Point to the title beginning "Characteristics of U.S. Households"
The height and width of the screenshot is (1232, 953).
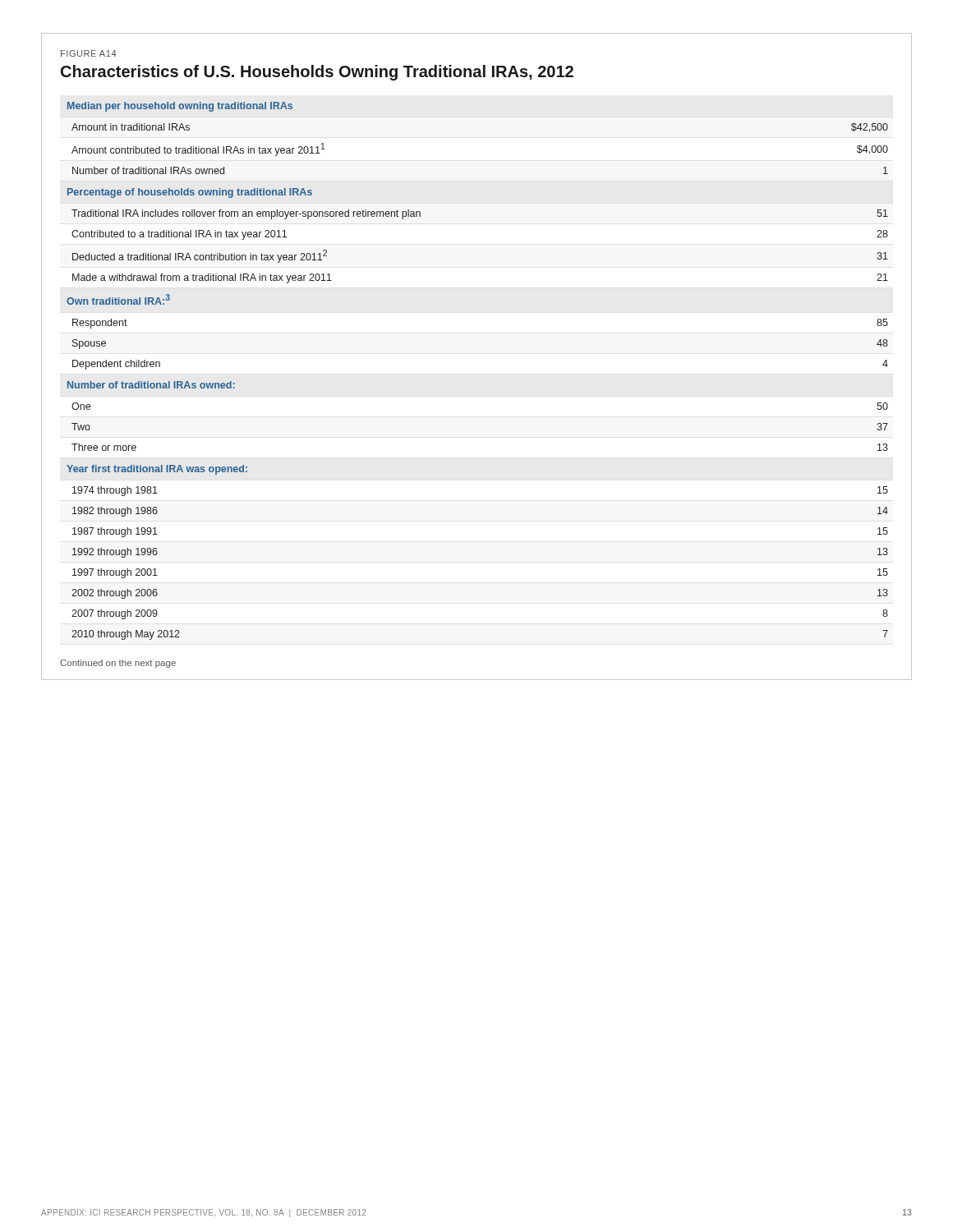pos(317,71)
